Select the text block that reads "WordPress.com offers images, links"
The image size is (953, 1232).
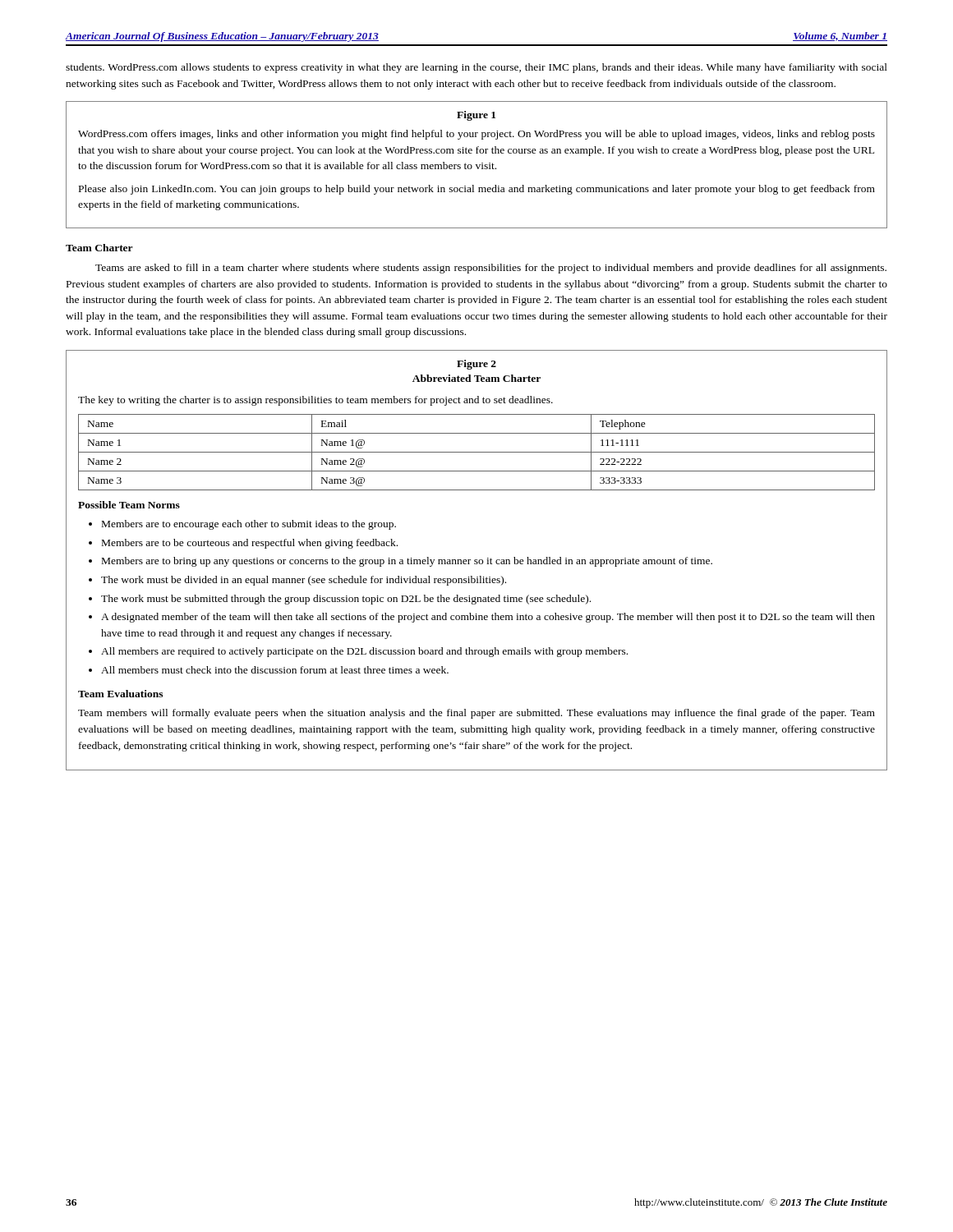[476, 169]
